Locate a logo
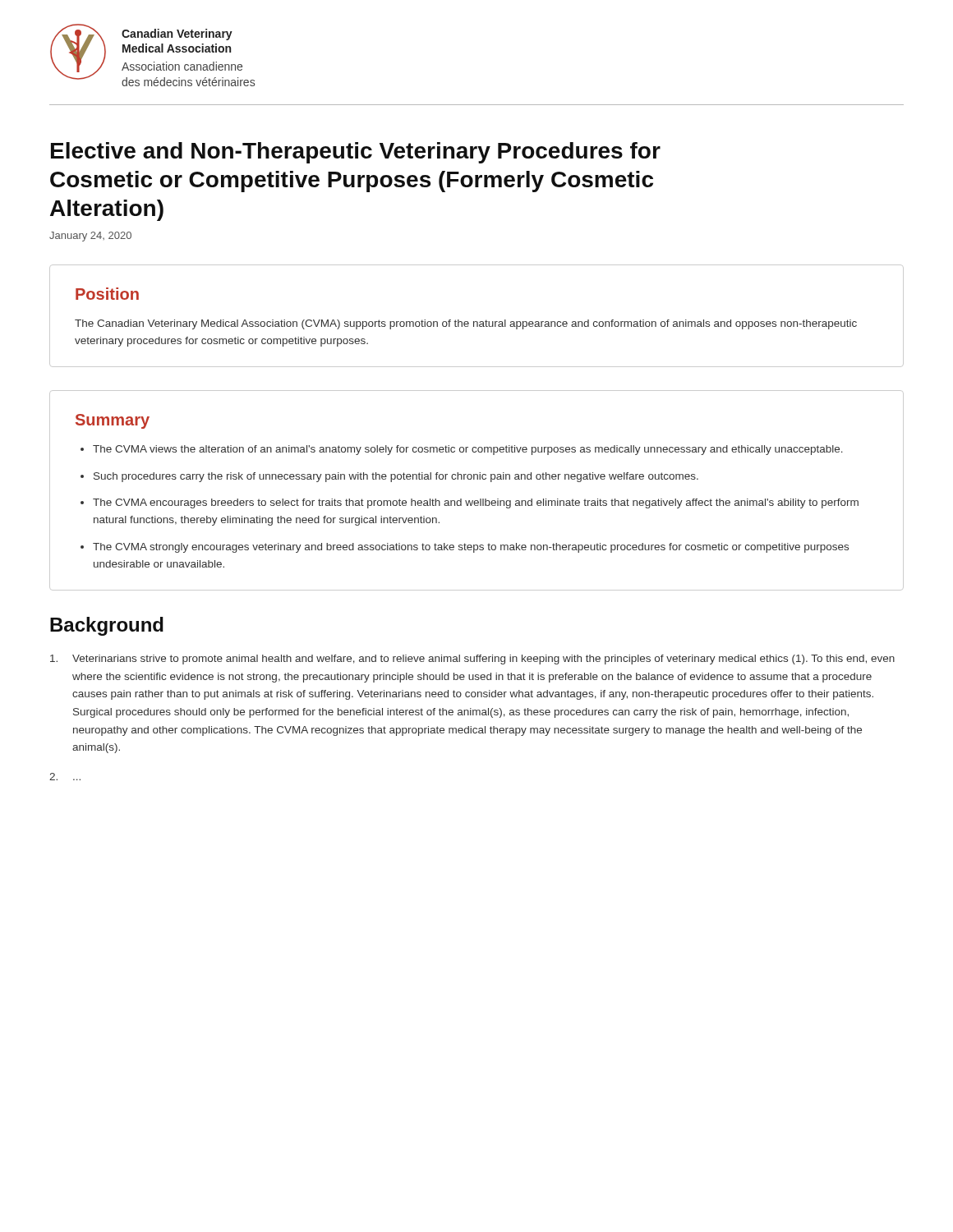Screen dimensions: 1232x953 (476, 52)
